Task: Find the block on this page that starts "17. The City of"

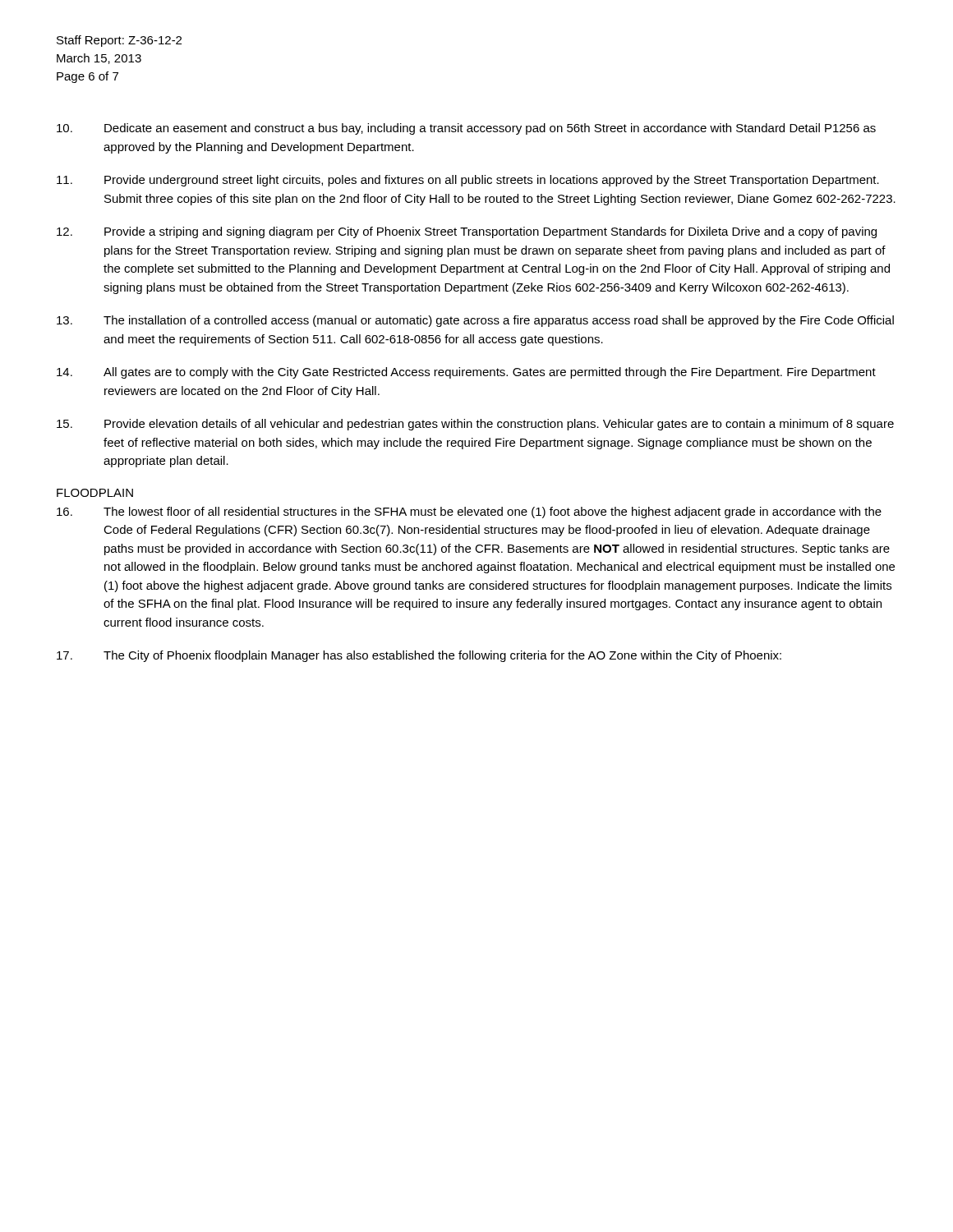Action: (476, 656)
